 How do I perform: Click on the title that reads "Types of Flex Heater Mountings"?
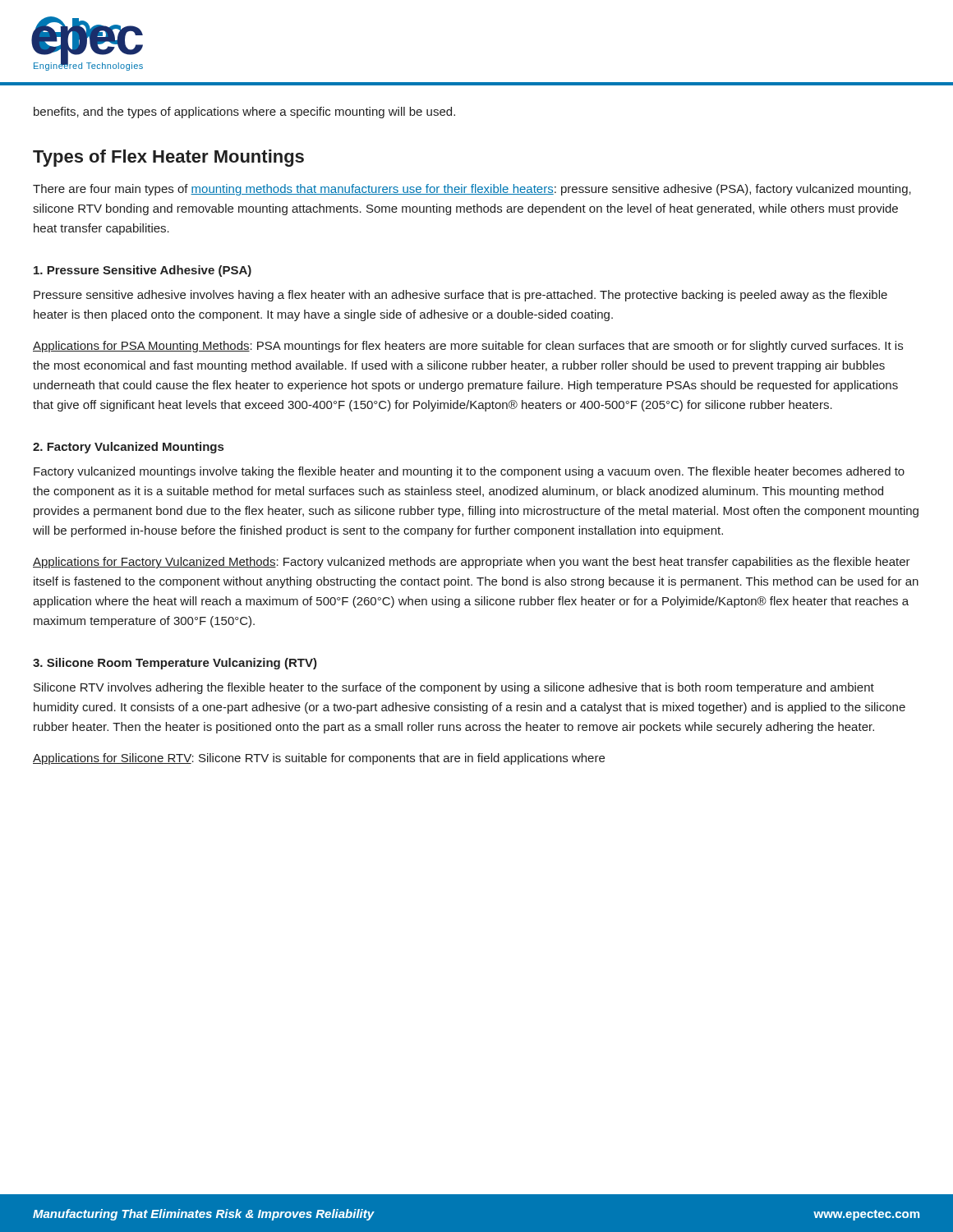[169, 156]
